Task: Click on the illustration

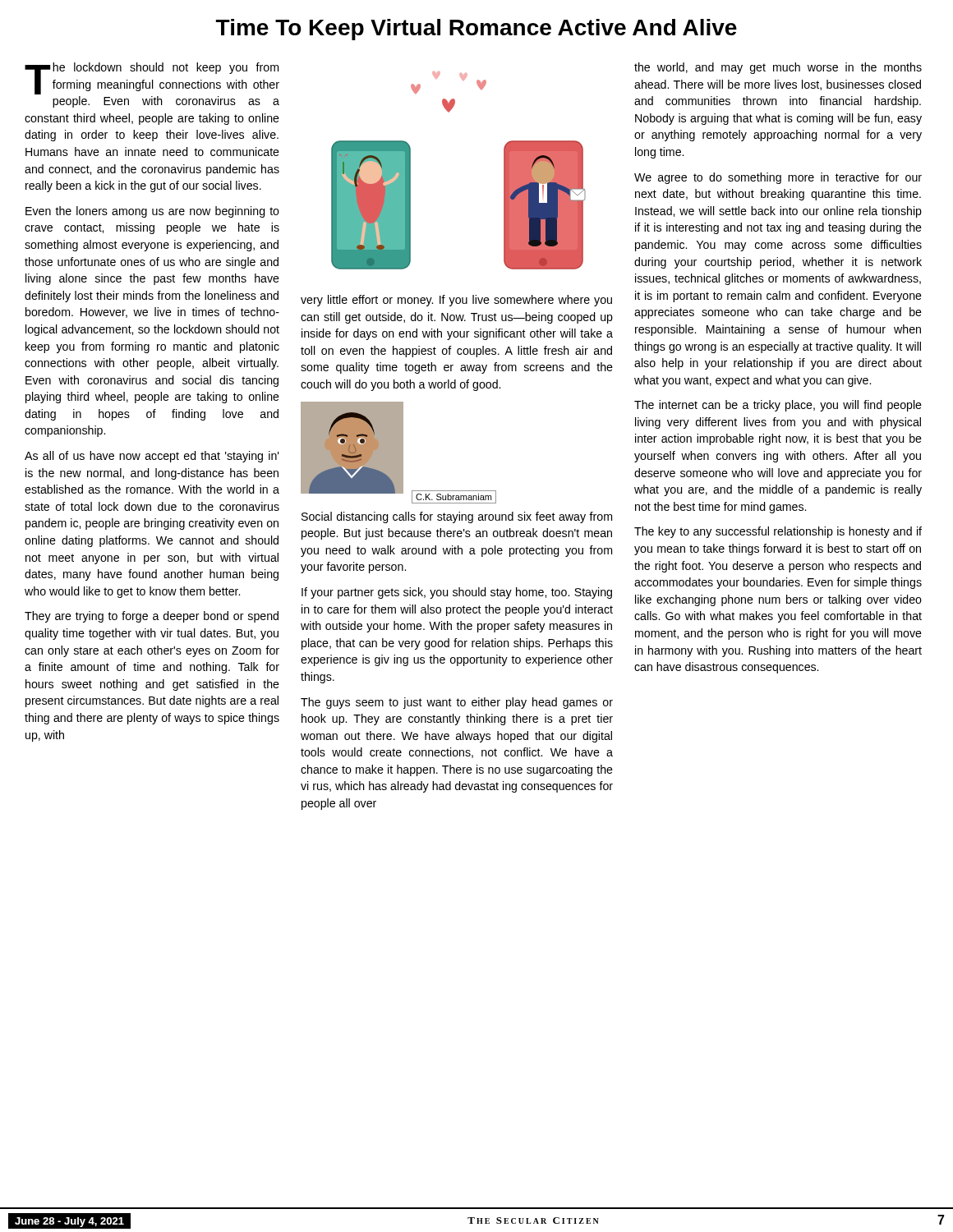Action: [x=457, y=171]
